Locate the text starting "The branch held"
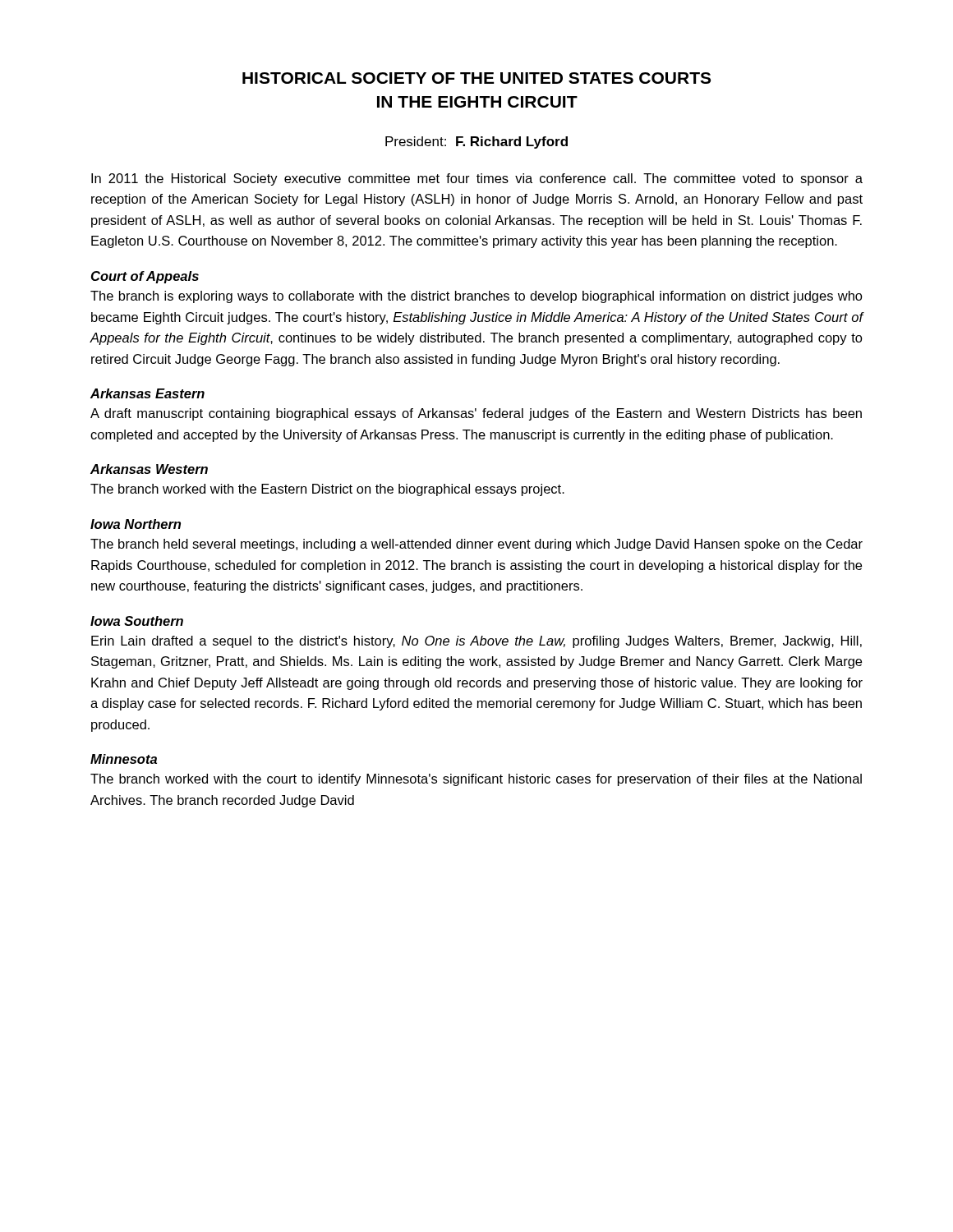Viewport: 953px width, 1232px height. point(476,565)
